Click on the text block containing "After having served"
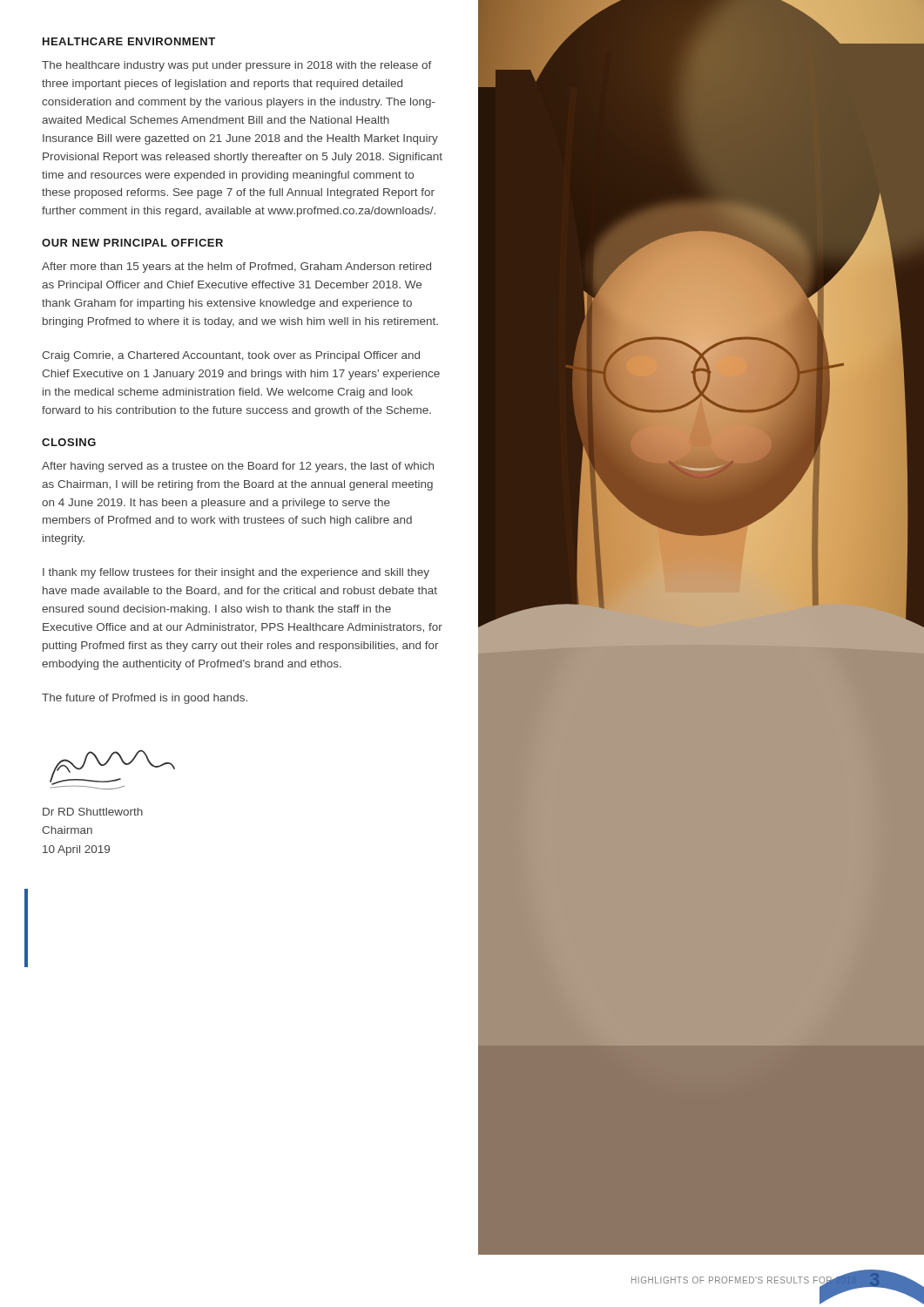The image size is (924, 1307). coord(238,502)
